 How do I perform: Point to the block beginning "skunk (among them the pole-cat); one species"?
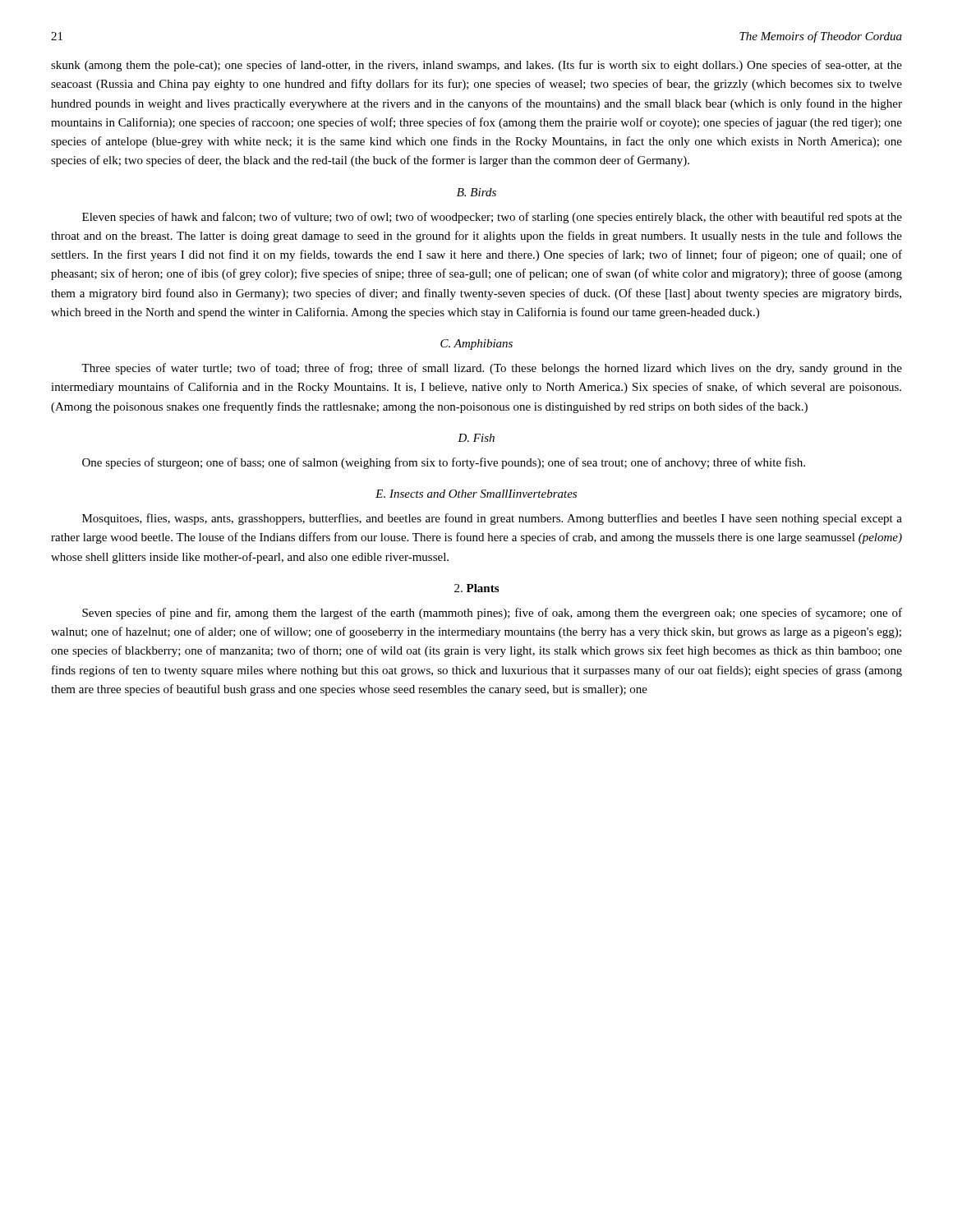(x=476, y=113)
